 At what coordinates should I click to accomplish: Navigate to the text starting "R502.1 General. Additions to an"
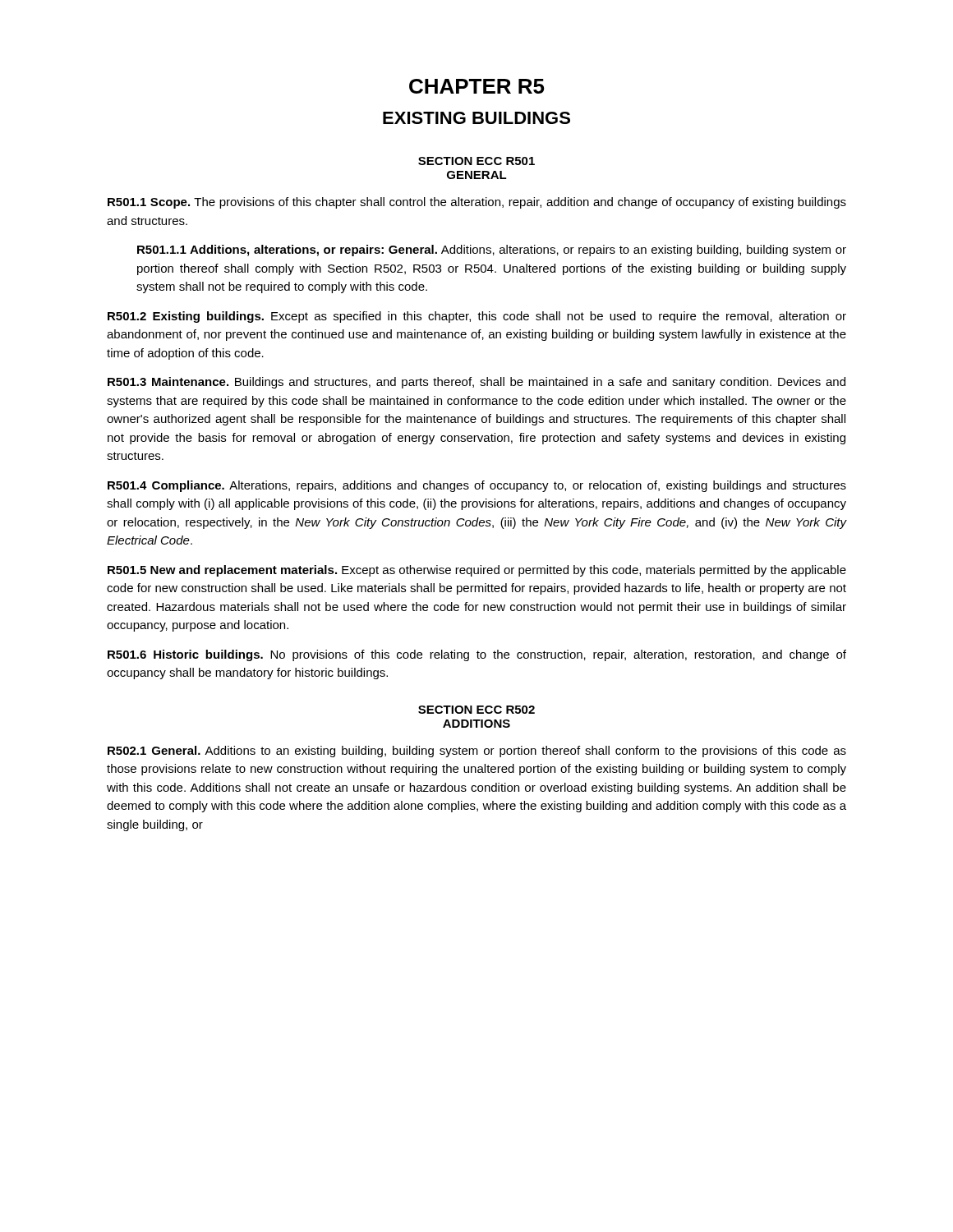click(476, 787)
